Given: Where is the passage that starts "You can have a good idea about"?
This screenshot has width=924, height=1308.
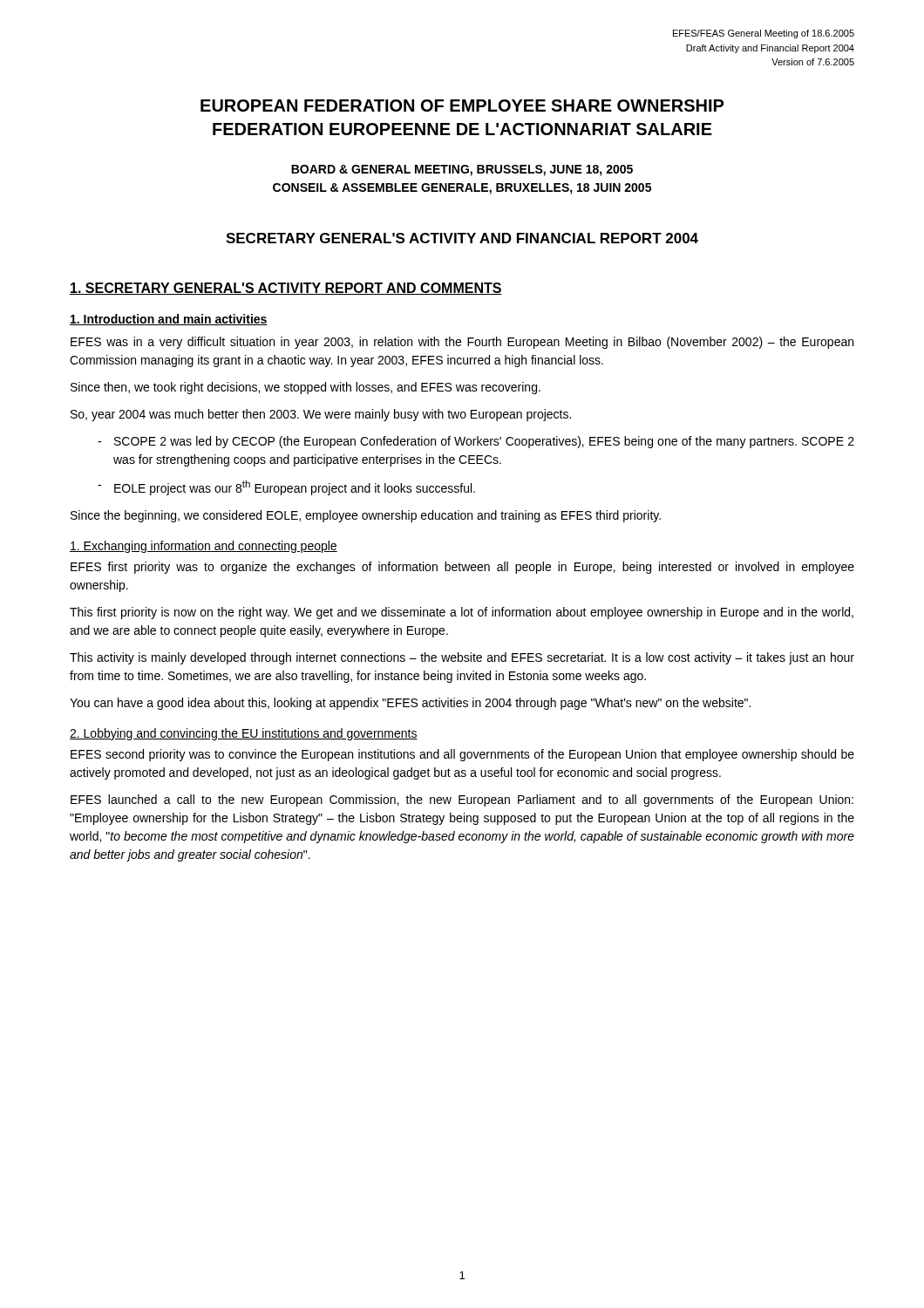Looking at the screenshot, I should 462,703.
